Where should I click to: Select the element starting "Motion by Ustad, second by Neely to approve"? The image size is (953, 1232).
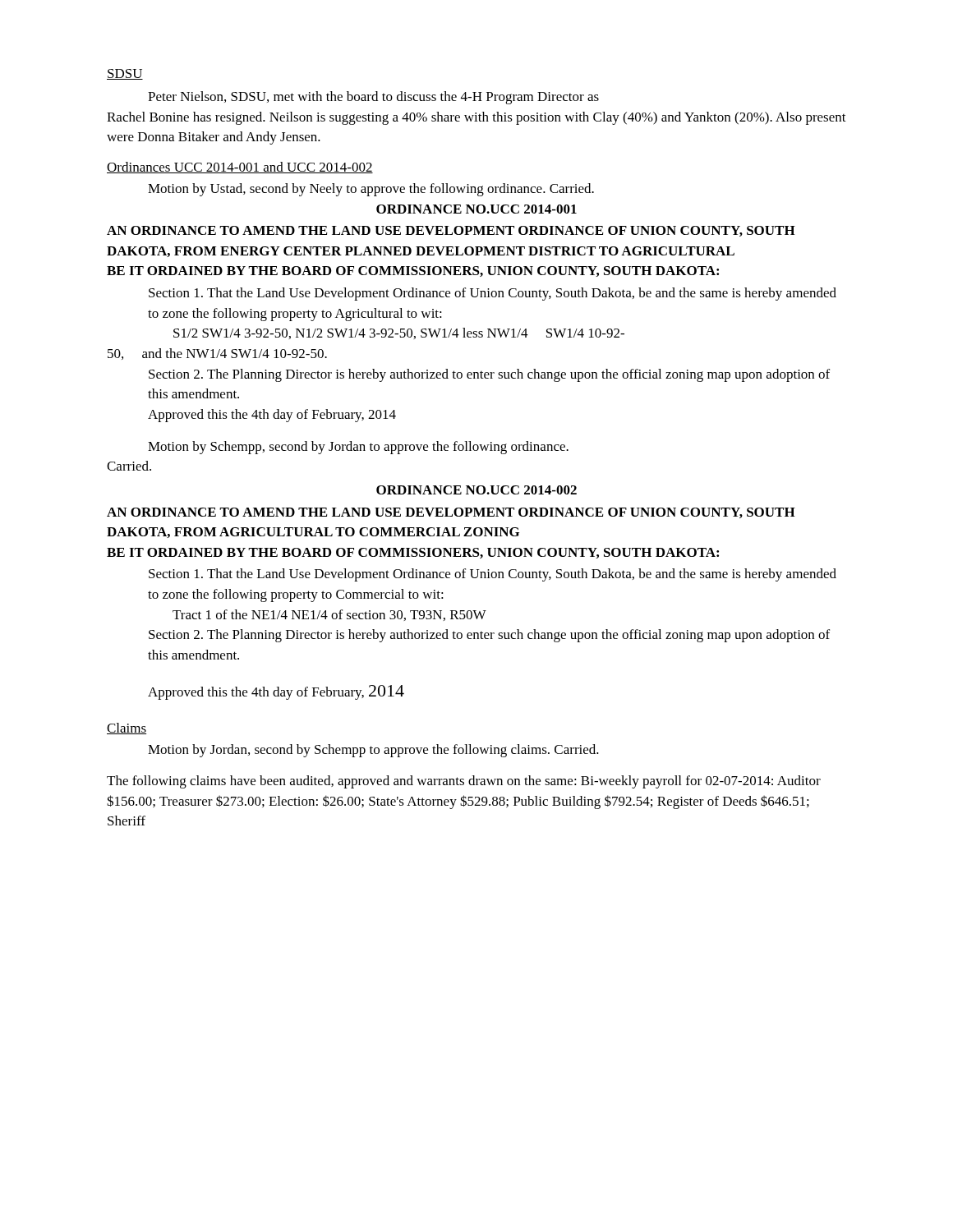476,199
